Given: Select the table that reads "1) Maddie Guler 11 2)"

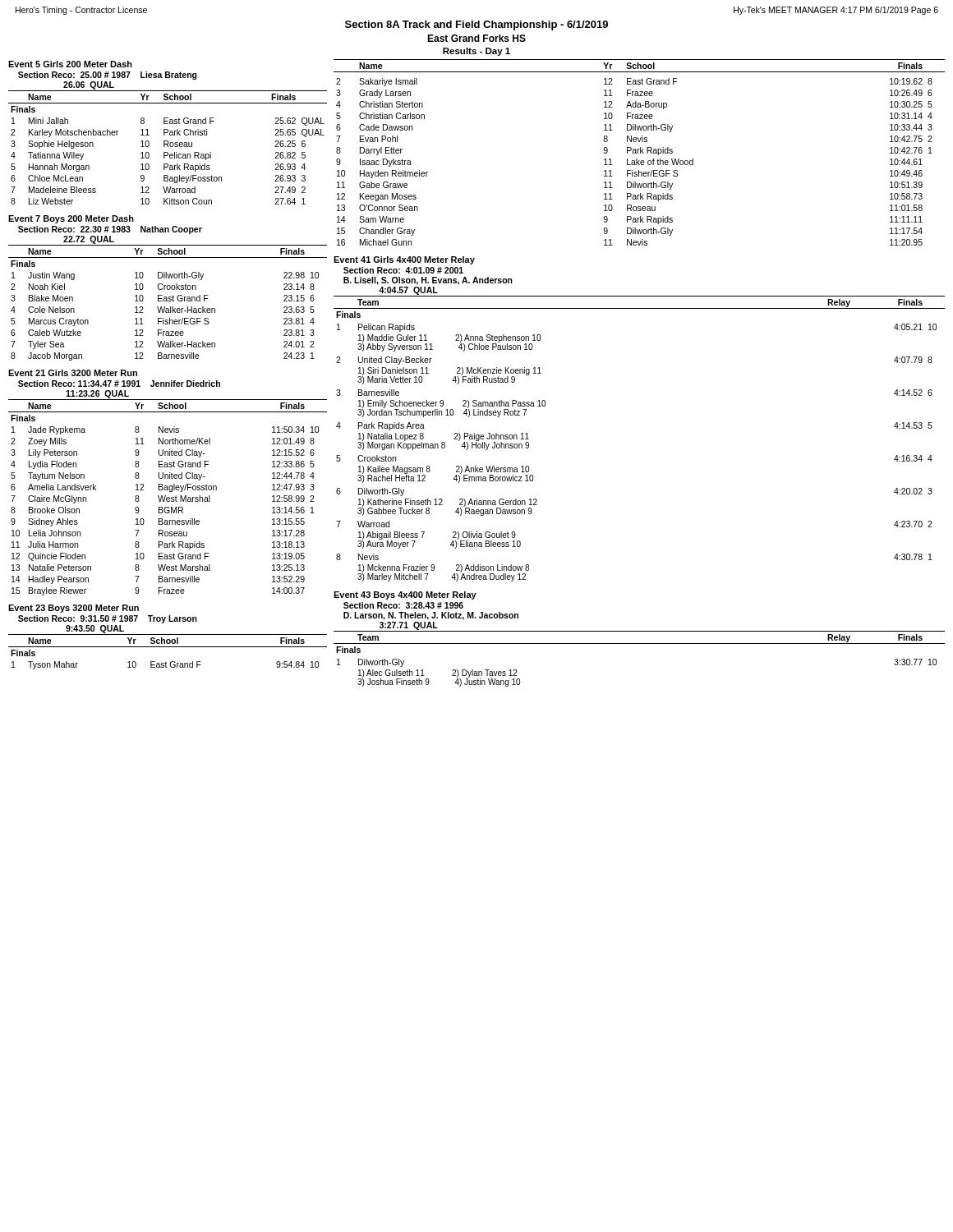Looking at the screenshot, I should point(639,439).
